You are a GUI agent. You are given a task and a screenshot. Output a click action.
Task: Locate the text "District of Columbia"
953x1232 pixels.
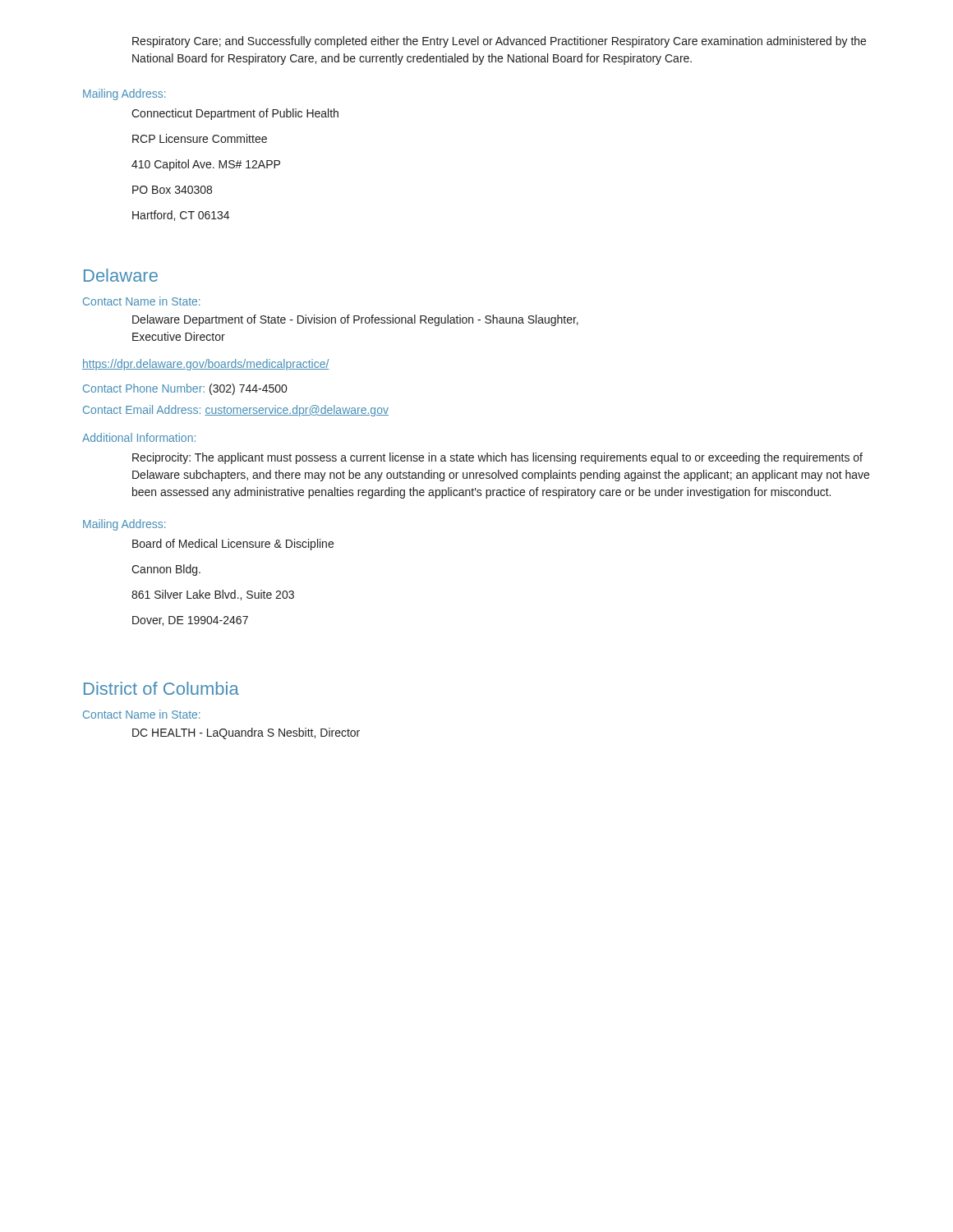click(x=161, y=688)
